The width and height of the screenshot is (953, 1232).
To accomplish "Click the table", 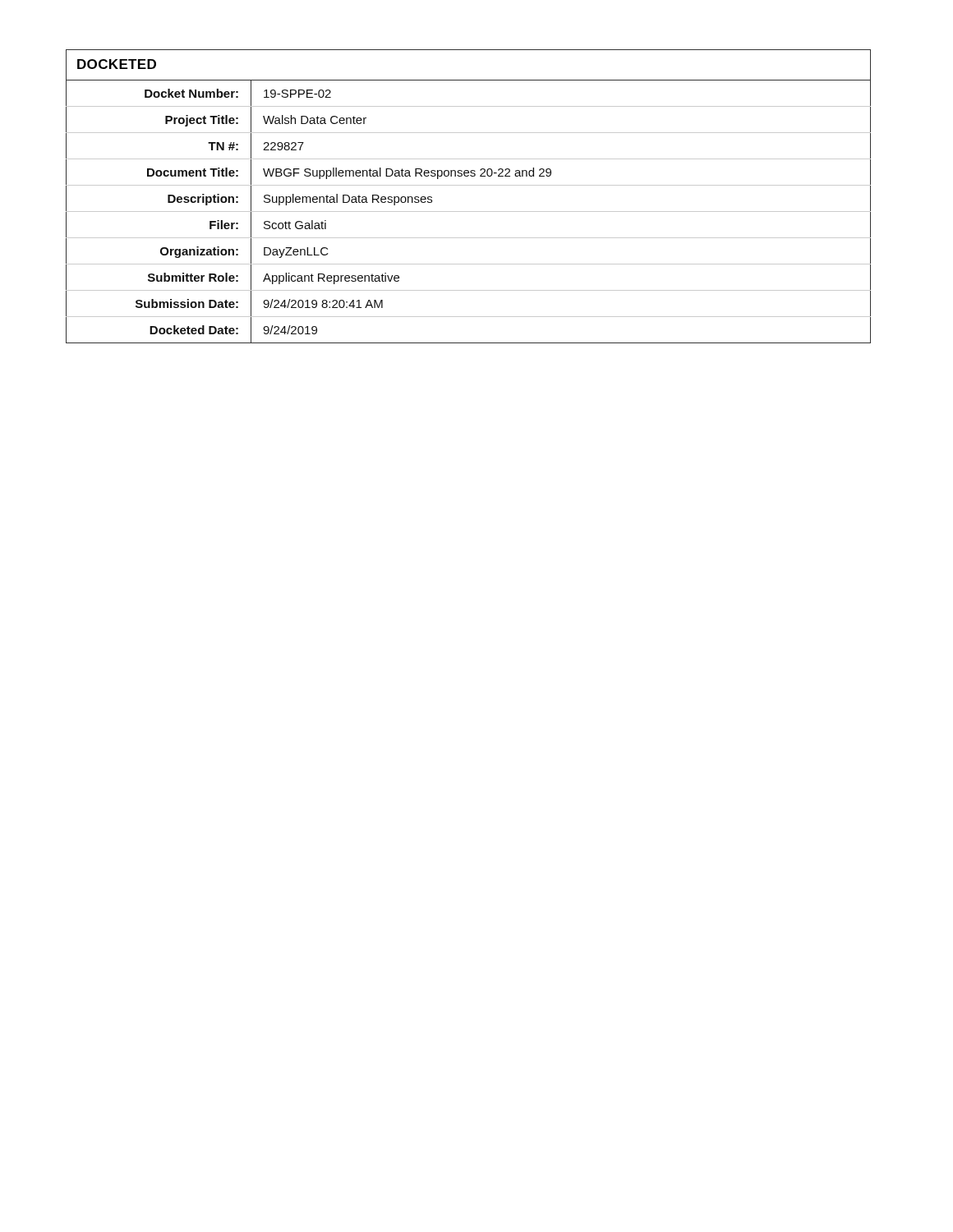I will (468, 196).
